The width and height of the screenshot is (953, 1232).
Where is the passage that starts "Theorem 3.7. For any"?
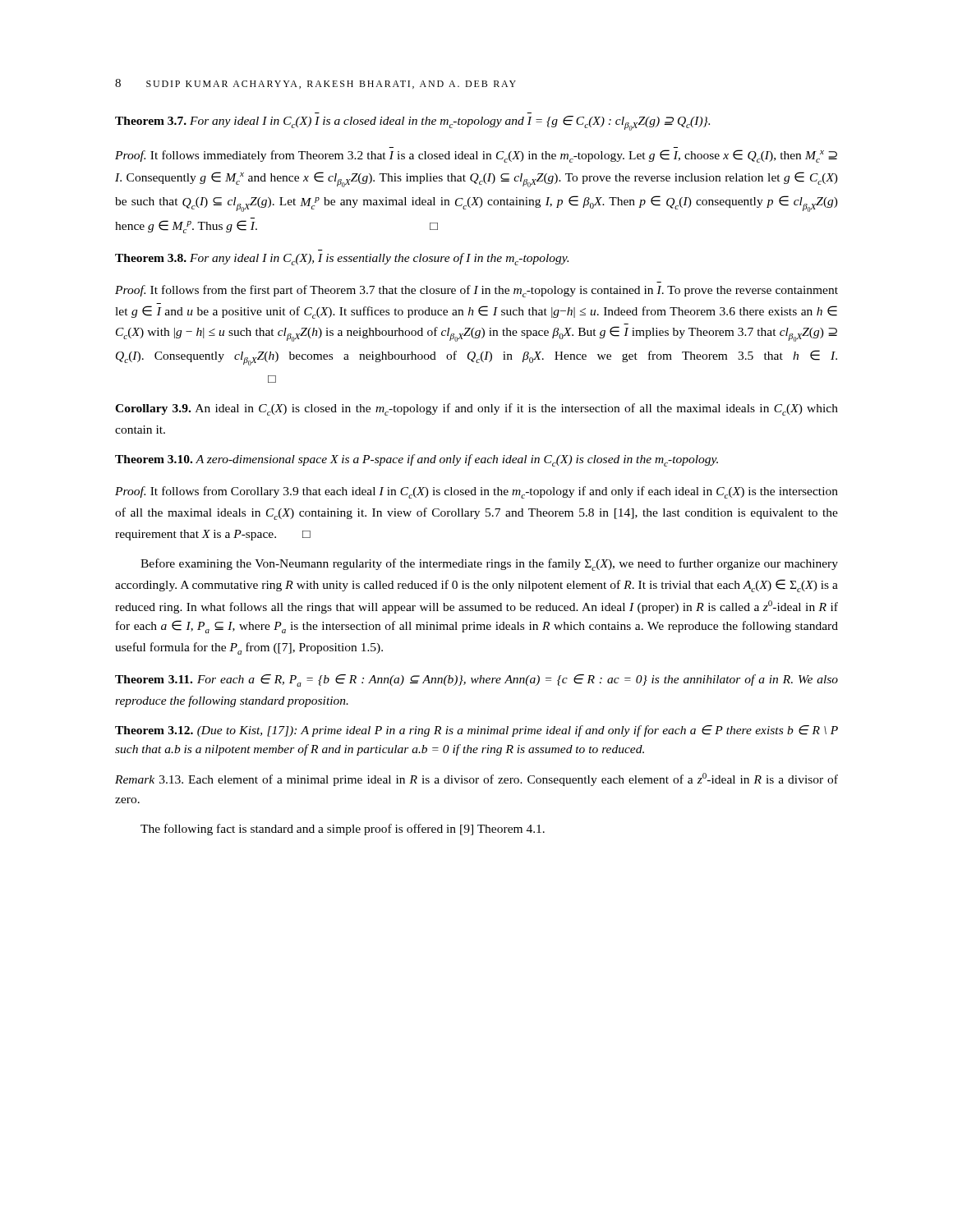coord(476,122)
